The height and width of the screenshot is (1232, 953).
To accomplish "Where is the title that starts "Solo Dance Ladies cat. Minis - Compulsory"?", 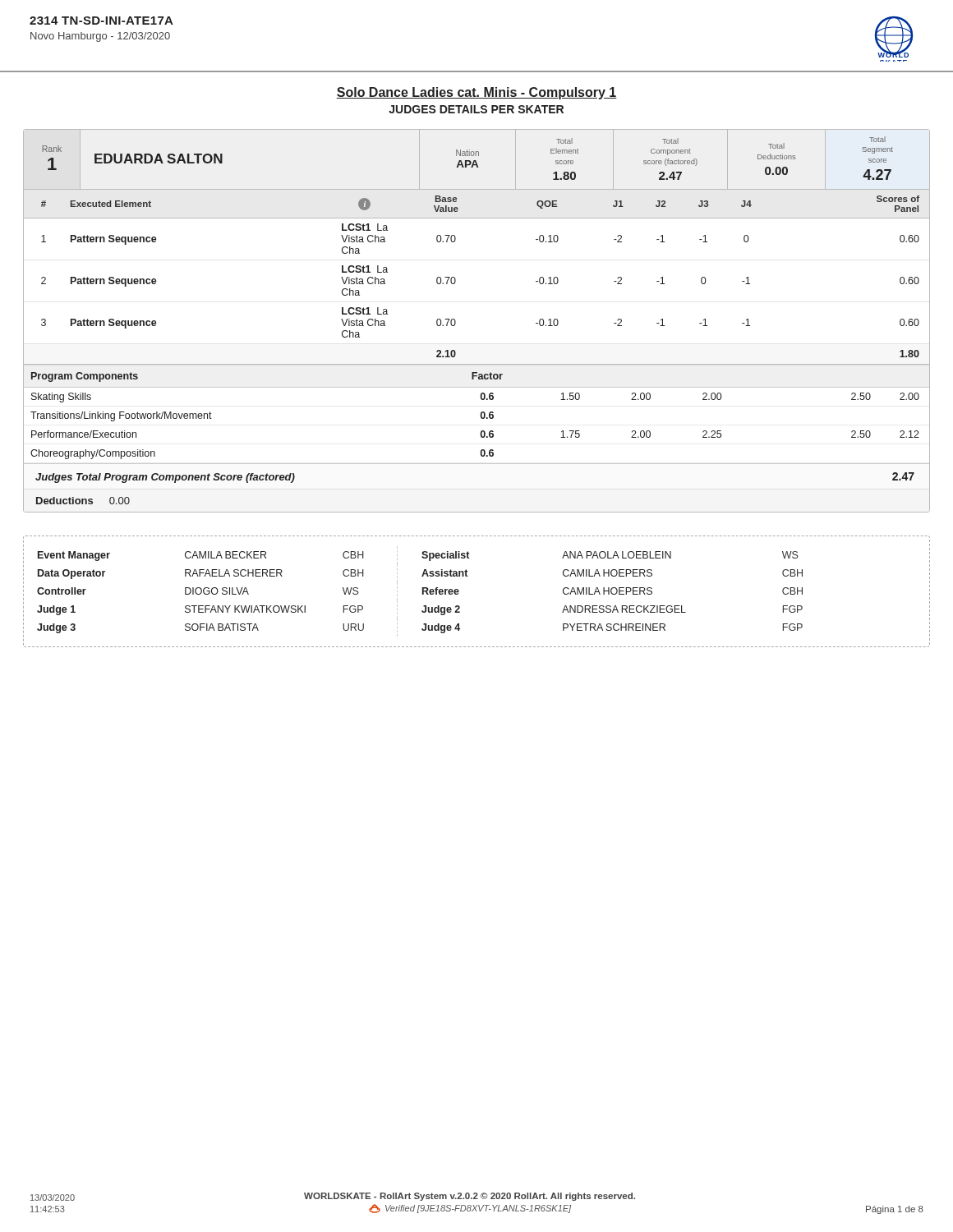I will [476, 92].
